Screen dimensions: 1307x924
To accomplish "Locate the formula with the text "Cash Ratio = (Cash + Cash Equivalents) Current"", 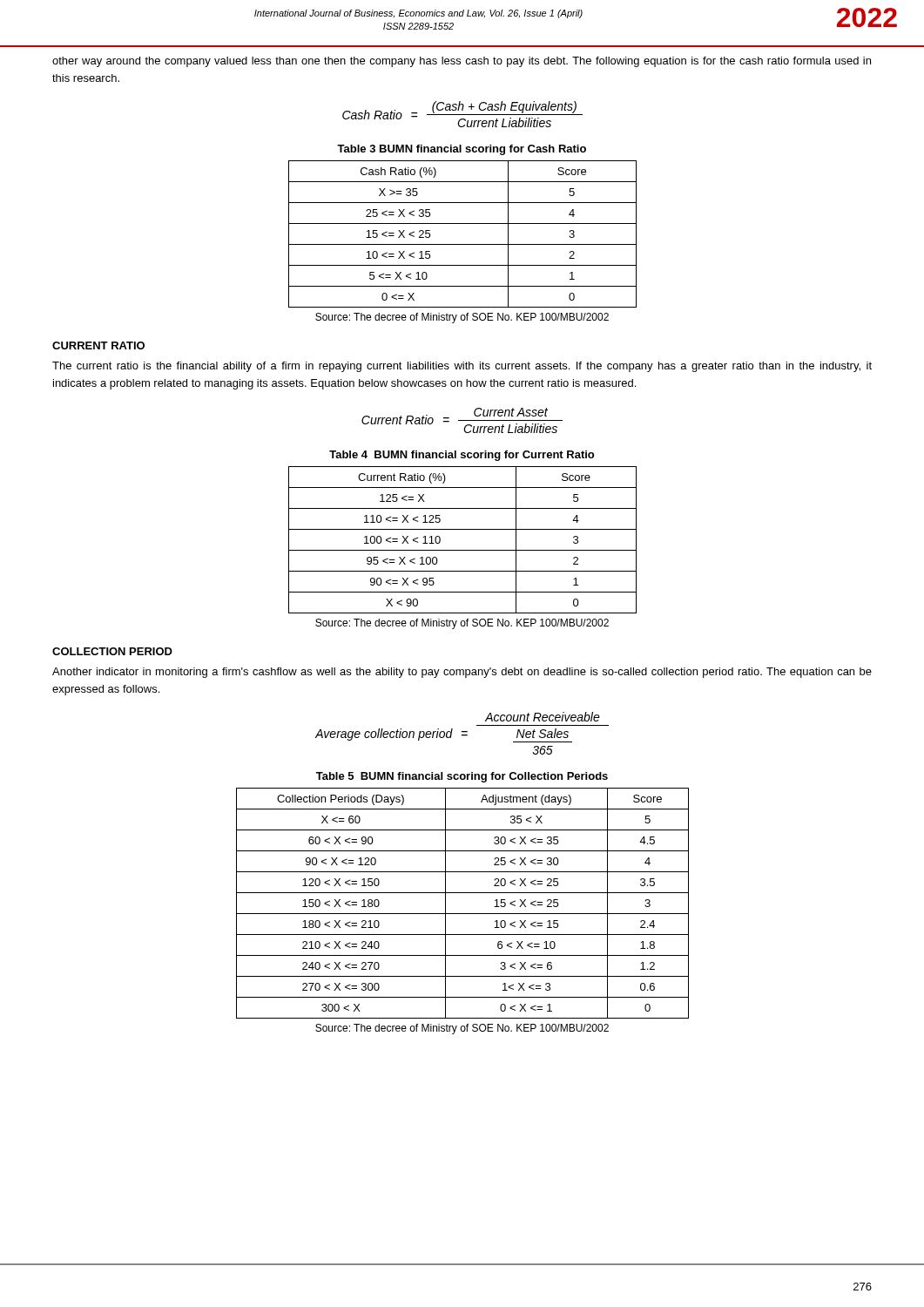I will tap(462, 115).
